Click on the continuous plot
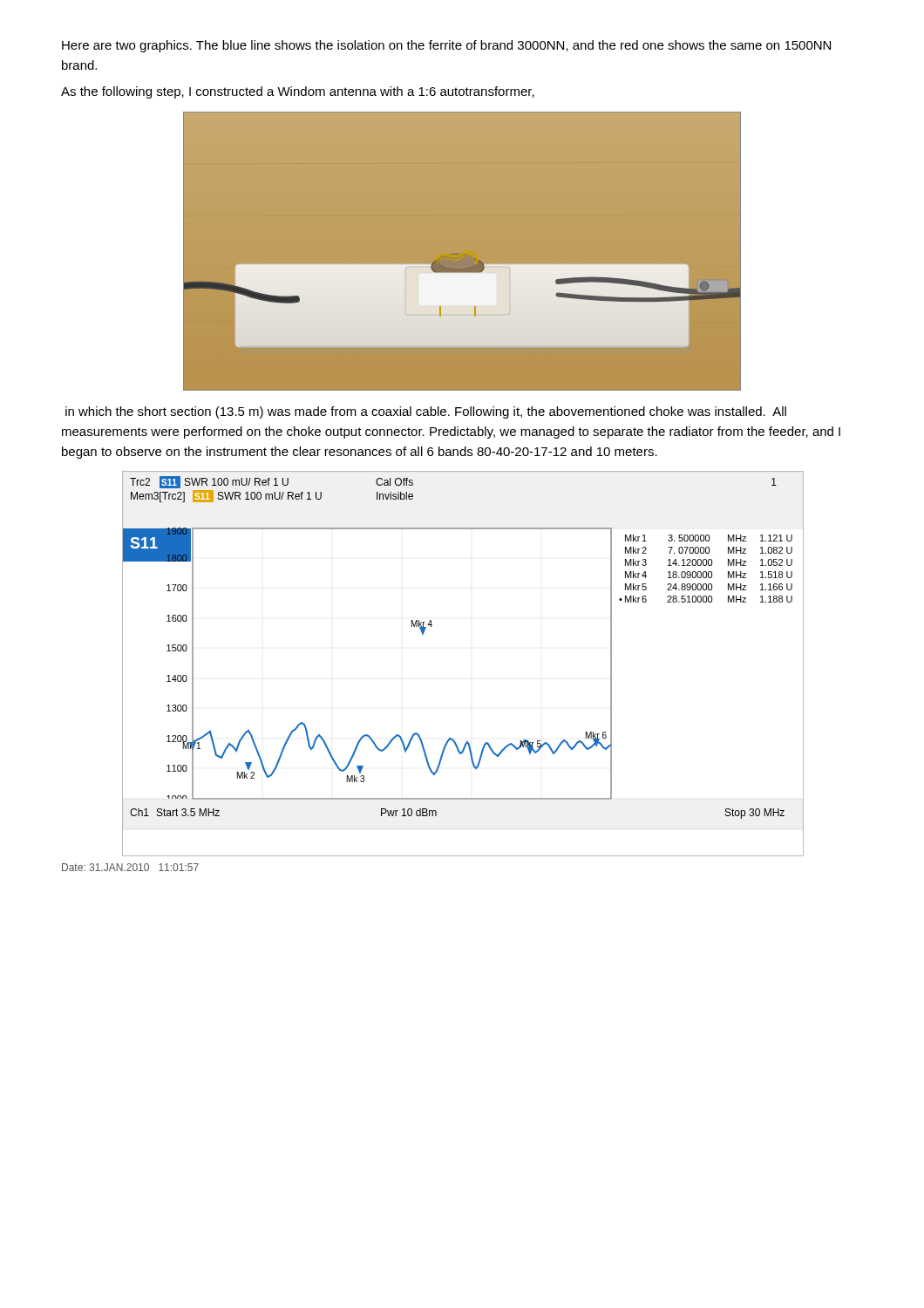 pos(462,663)
